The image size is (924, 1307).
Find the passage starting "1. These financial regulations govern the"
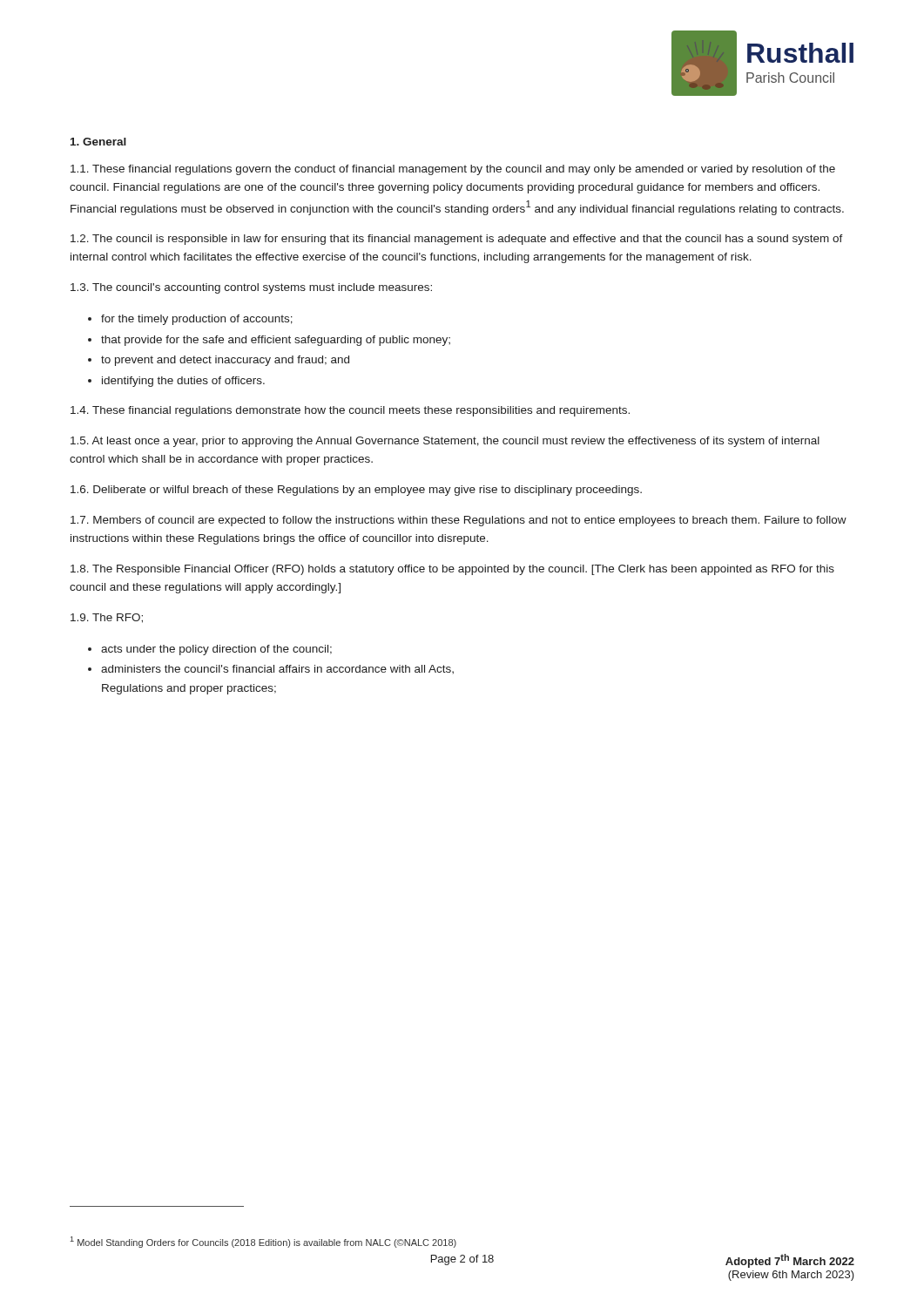tap(457, 188)
